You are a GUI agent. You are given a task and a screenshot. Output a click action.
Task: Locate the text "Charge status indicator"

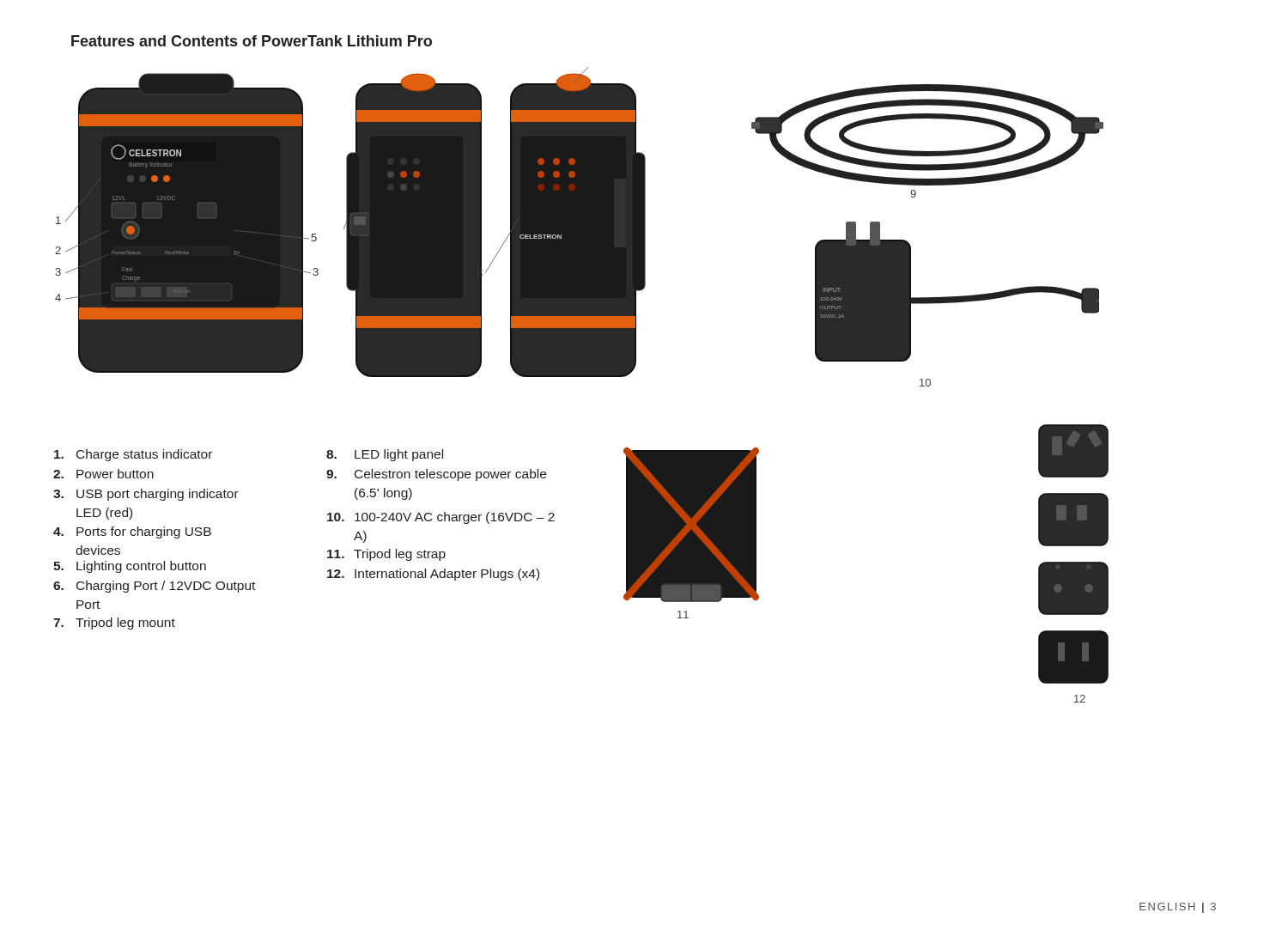tap(133, 455)
